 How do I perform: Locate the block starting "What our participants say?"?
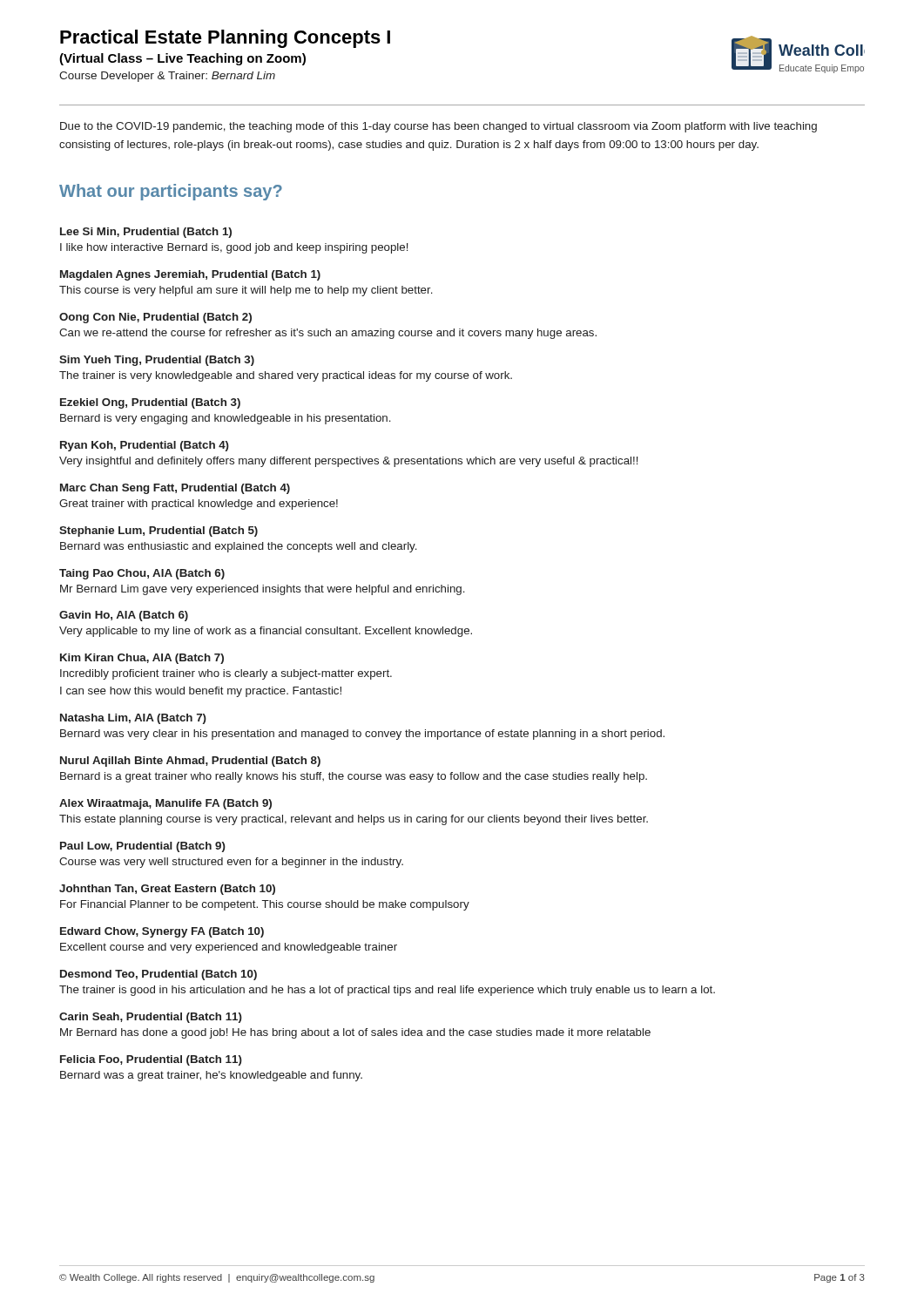[171, 191]
